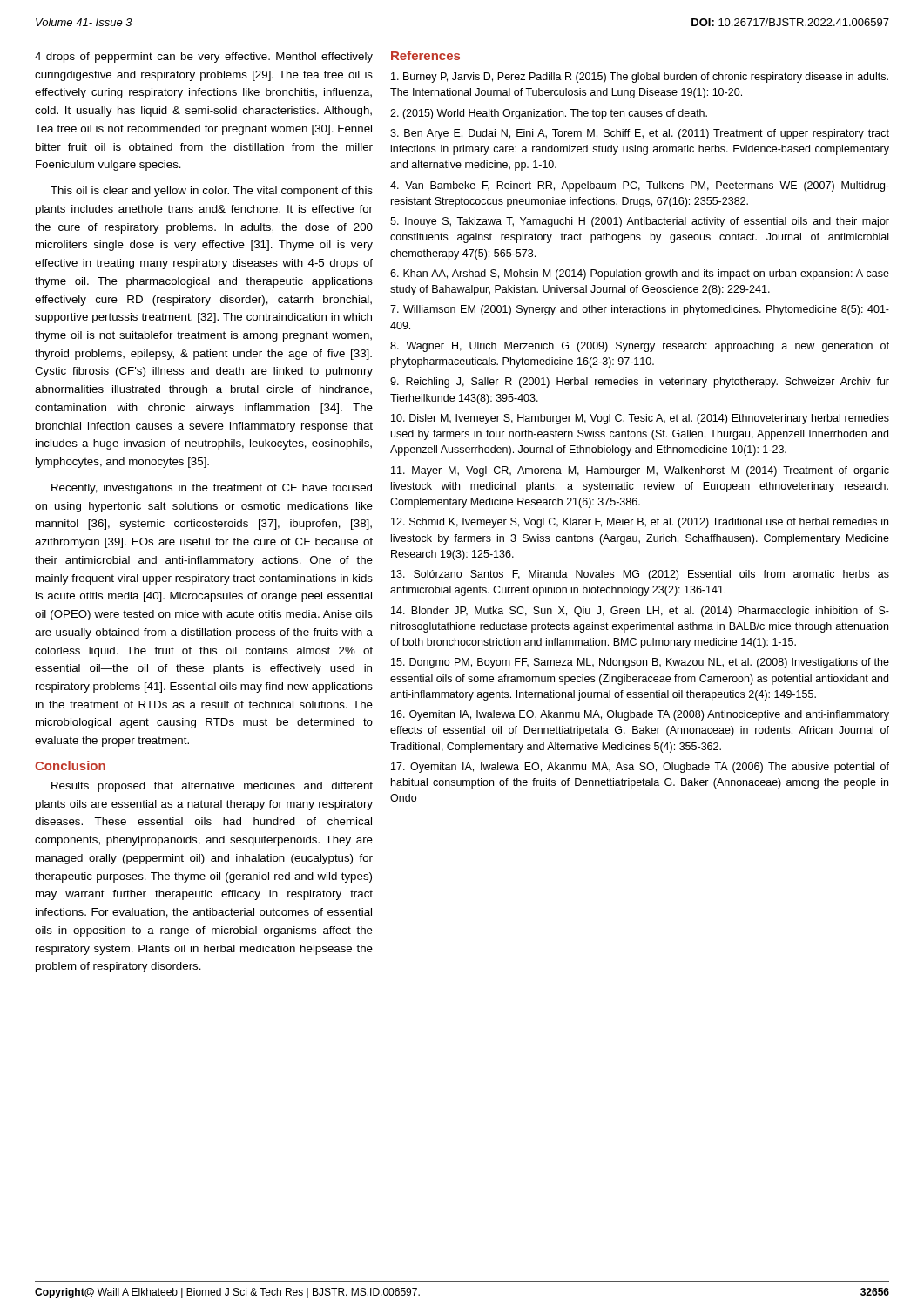
Task: Click the passage that begins "15. Dongmo PM, Boyom FF, Sameza"
Action: tap(640, 678)
